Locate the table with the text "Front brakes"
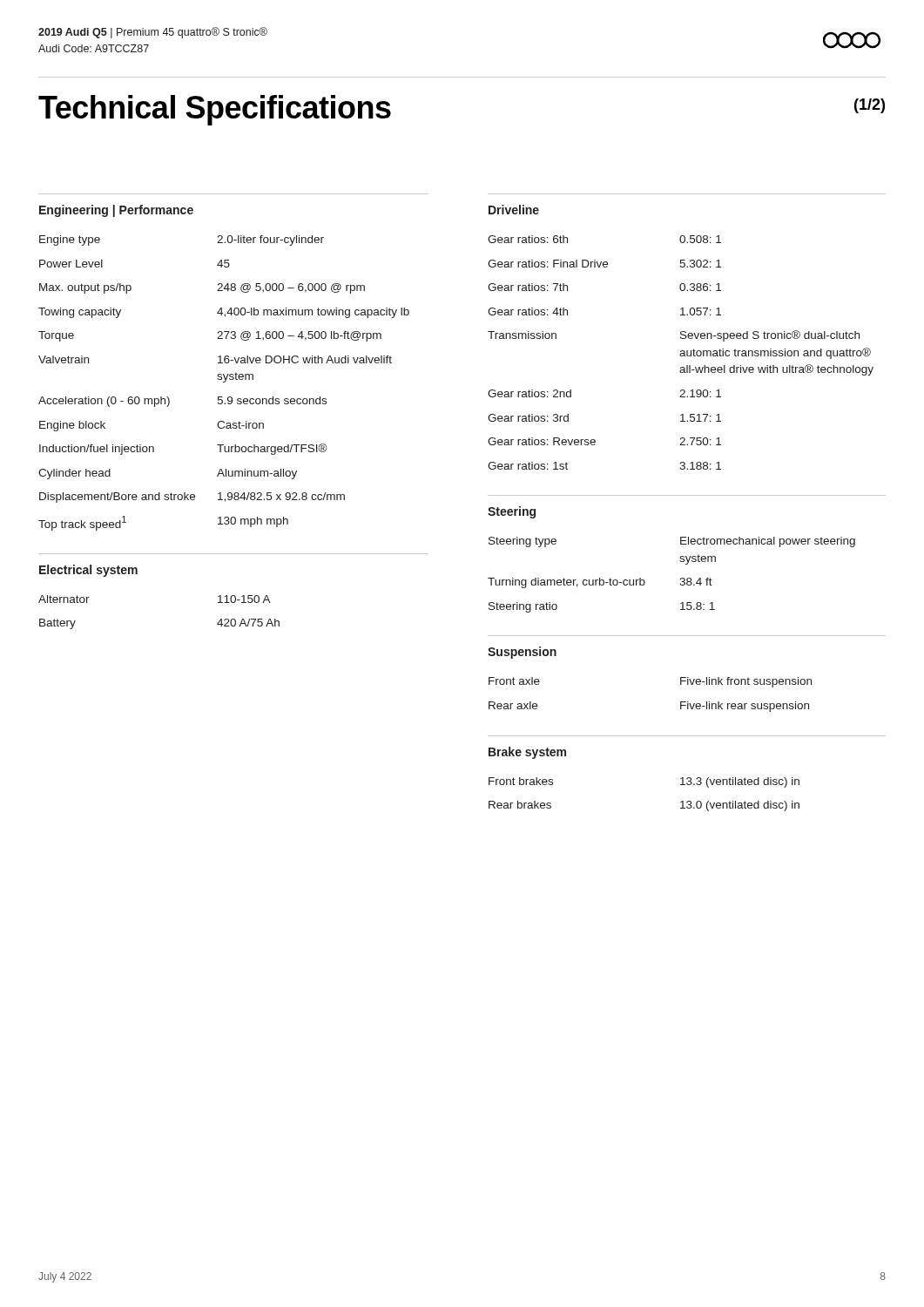The image size is (924, 1307). pyautogui.click(x=687, y=793)
